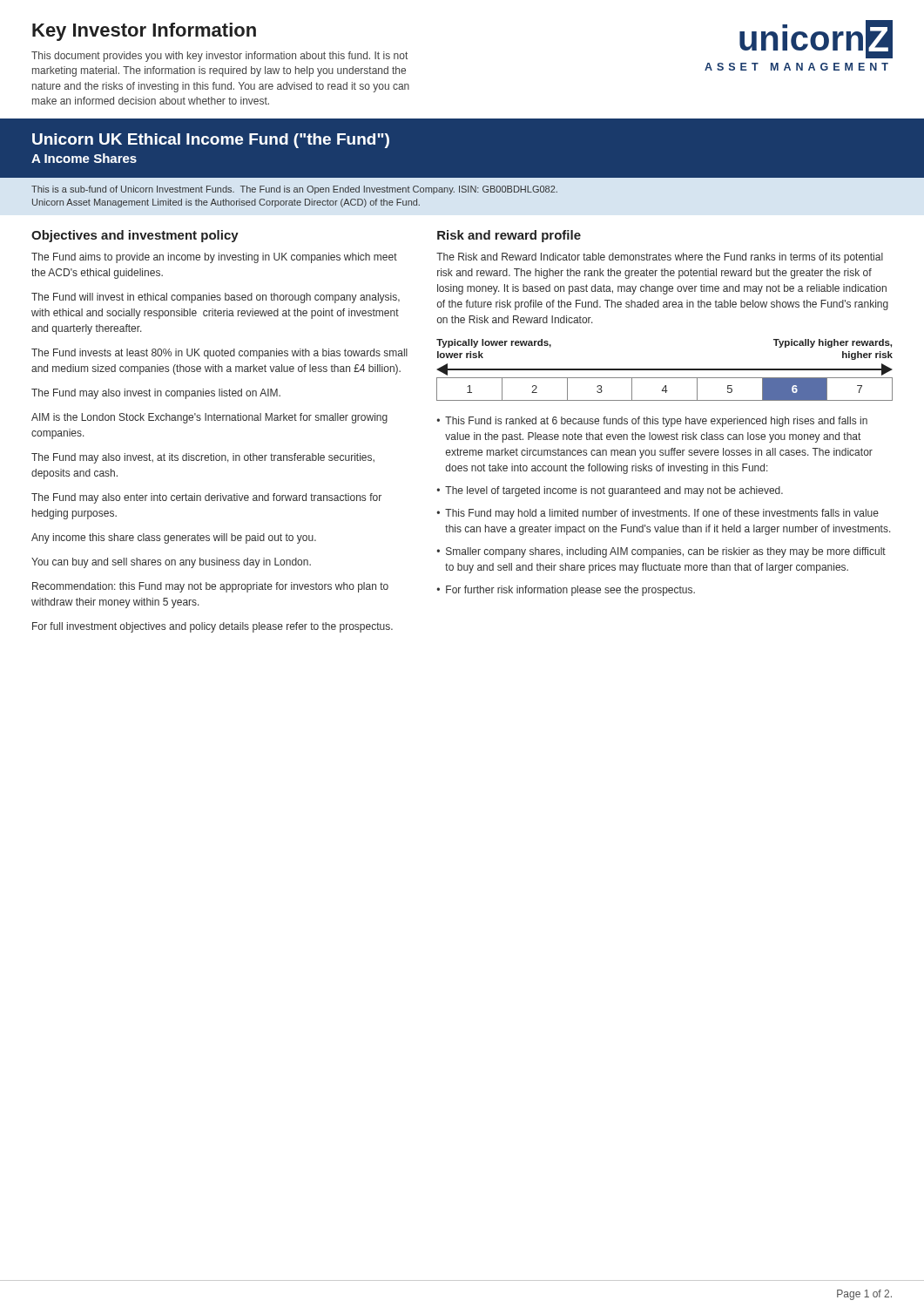924x1307 pixels.
Task: Locate the block of text that opens with "This is a sub-fund of"
Action: click(295, 196)
